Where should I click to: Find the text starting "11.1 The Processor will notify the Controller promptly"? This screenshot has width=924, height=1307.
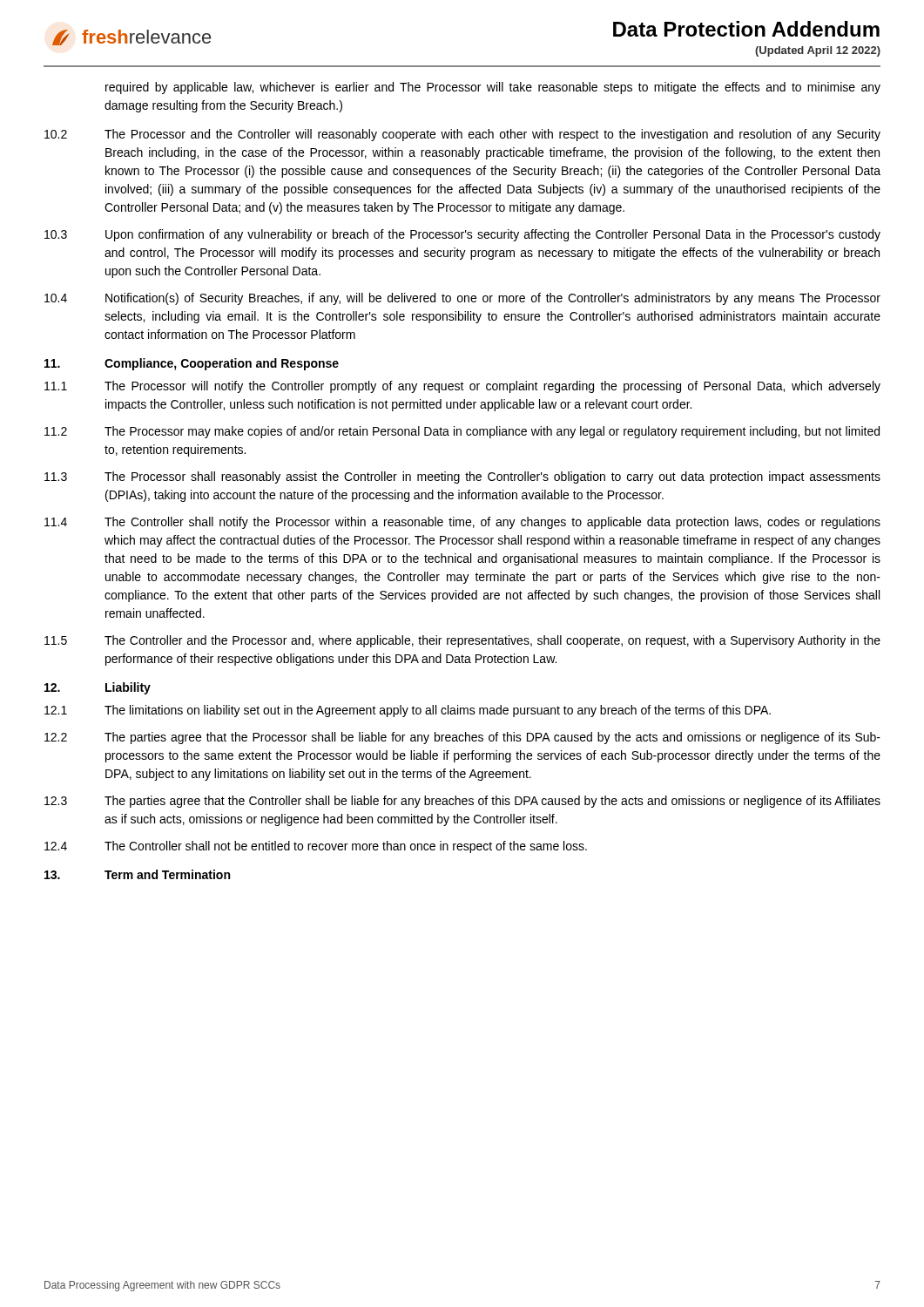pos(462,396)
